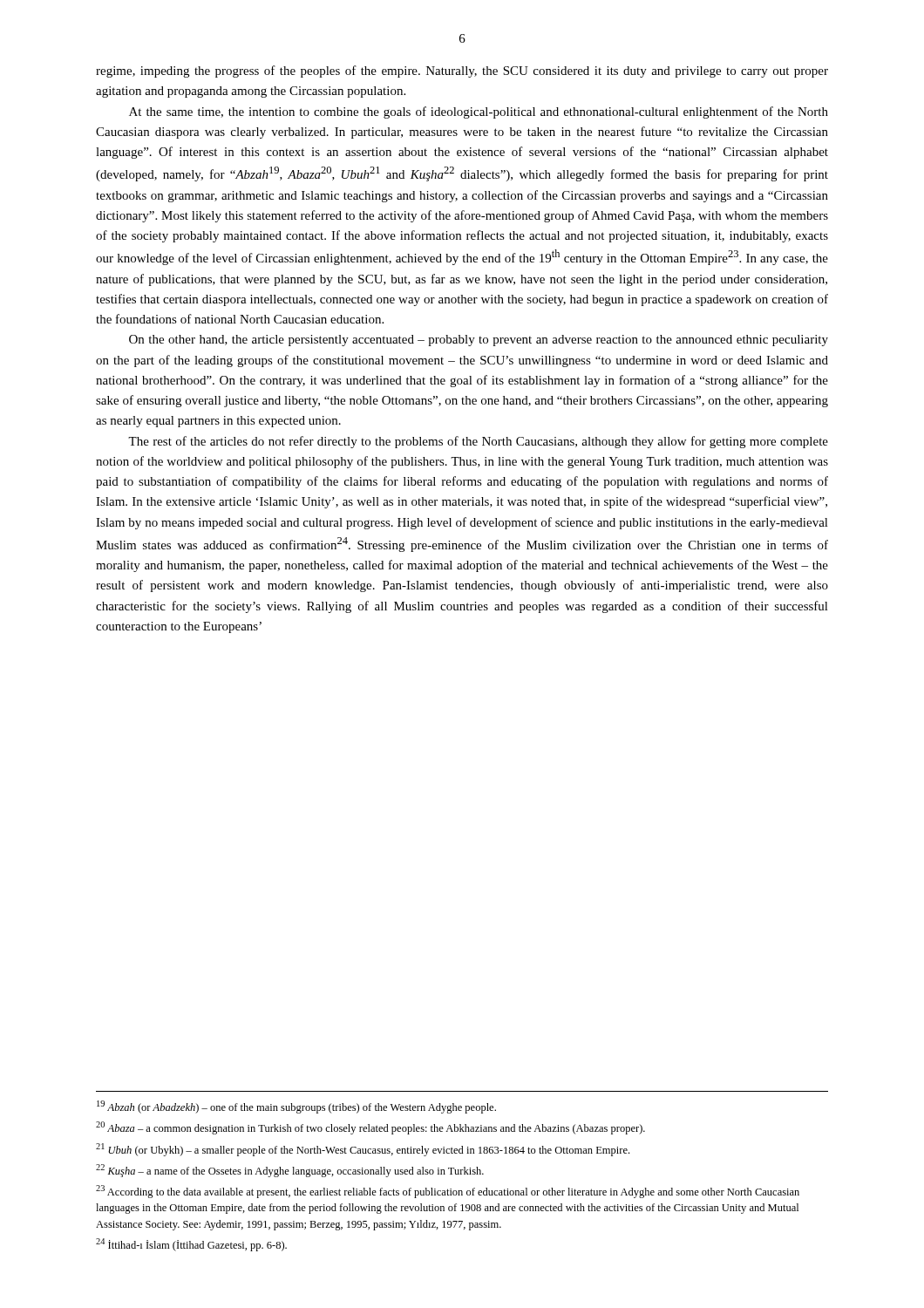Click the passage that begins "22 Kuşha – a name of"
This screenshot has height=1308, width=924.
[290, 1170]
